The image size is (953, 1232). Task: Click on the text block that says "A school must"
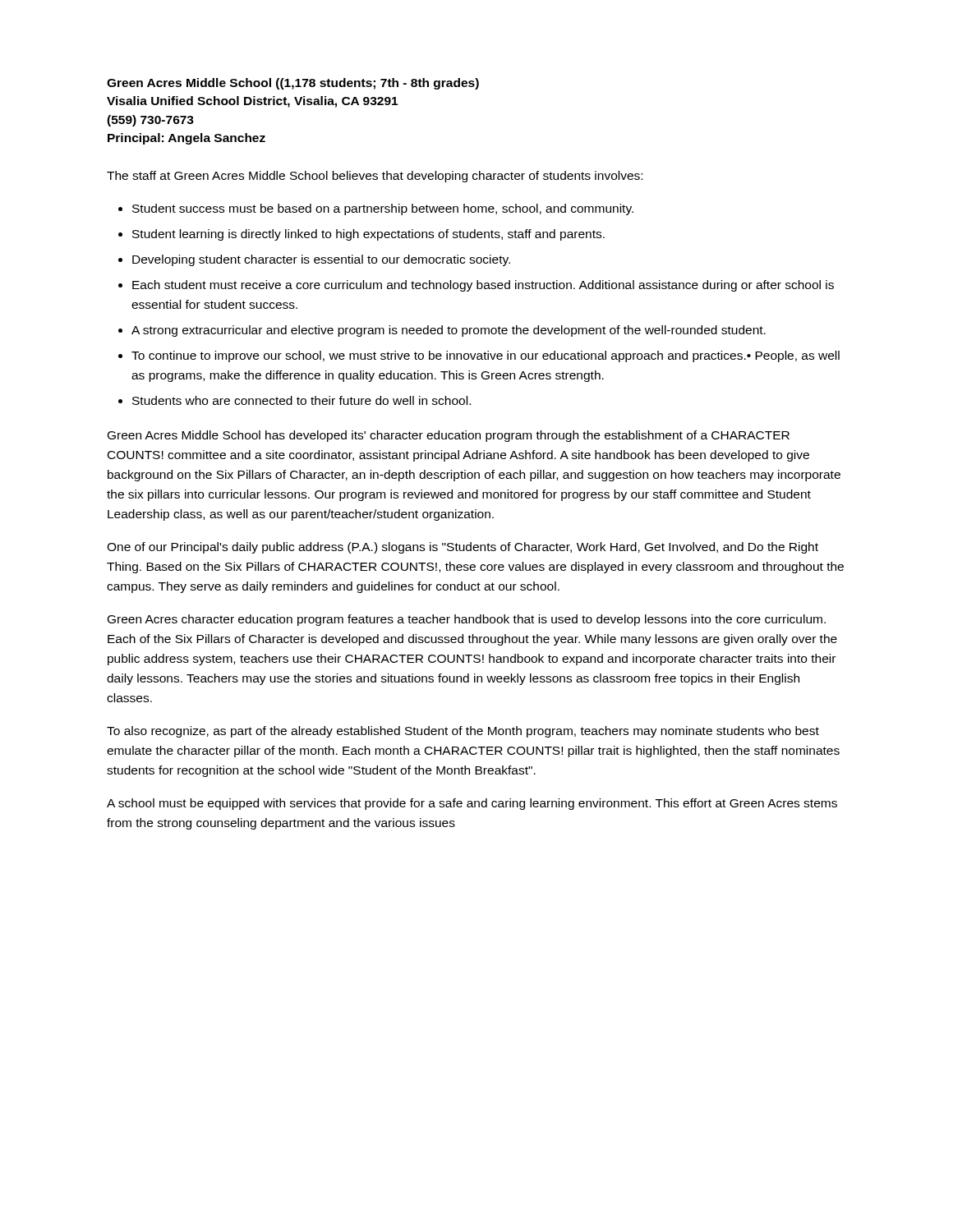pos(472,813)
